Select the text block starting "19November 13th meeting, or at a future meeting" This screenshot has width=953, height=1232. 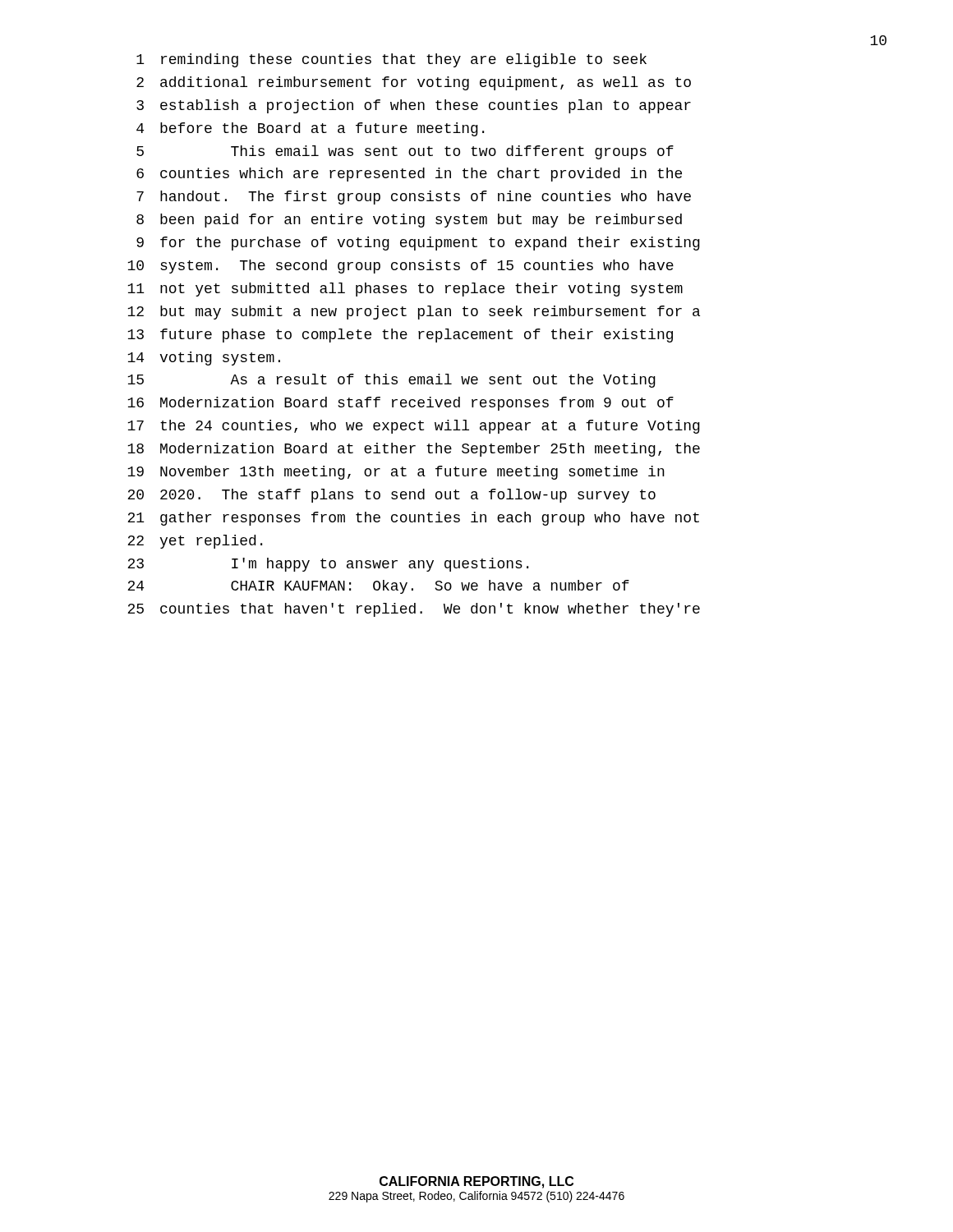476,473
